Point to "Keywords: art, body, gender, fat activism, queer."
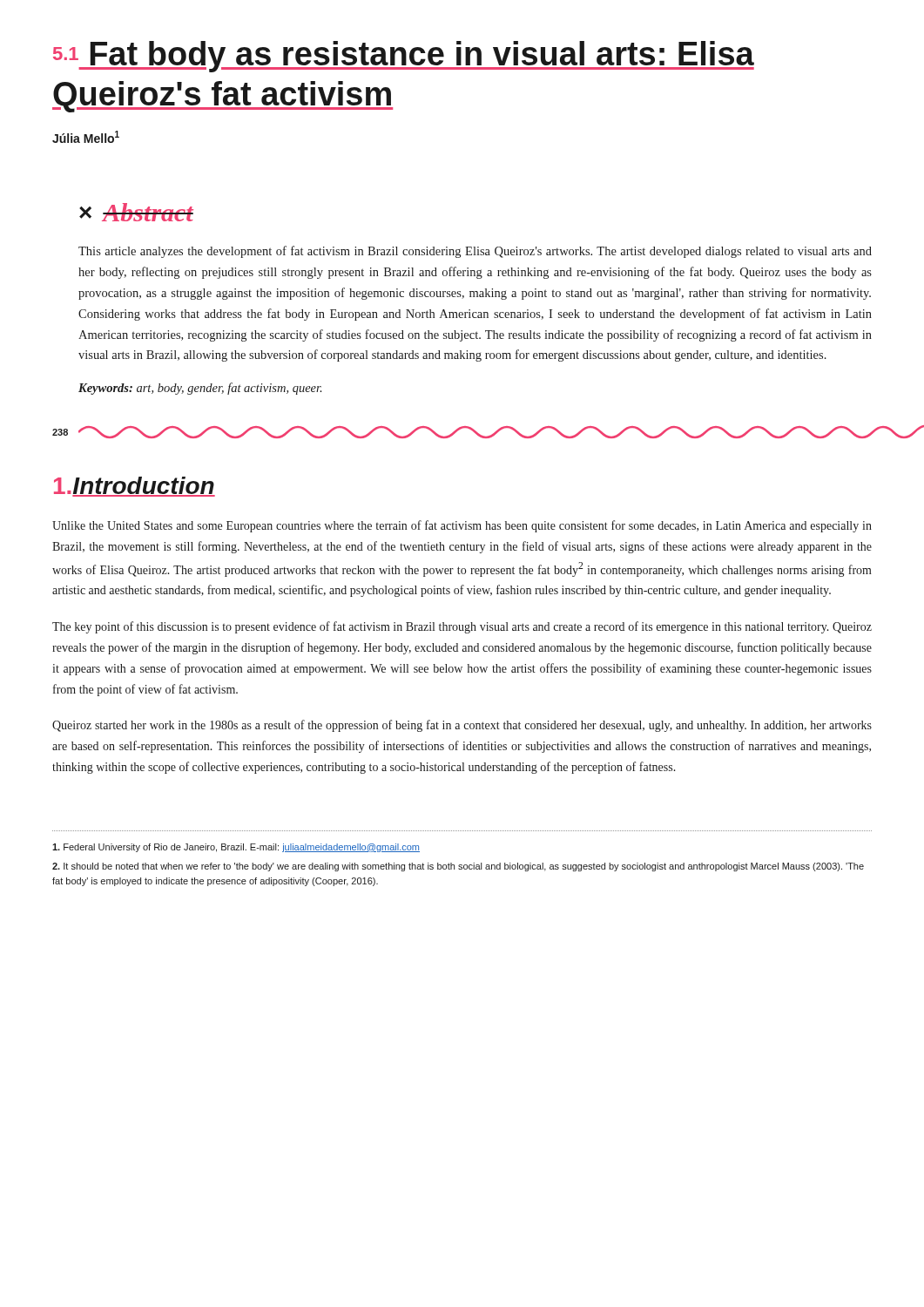Image resolution: width=924 pixels, height=1307 pixels. 201,388
